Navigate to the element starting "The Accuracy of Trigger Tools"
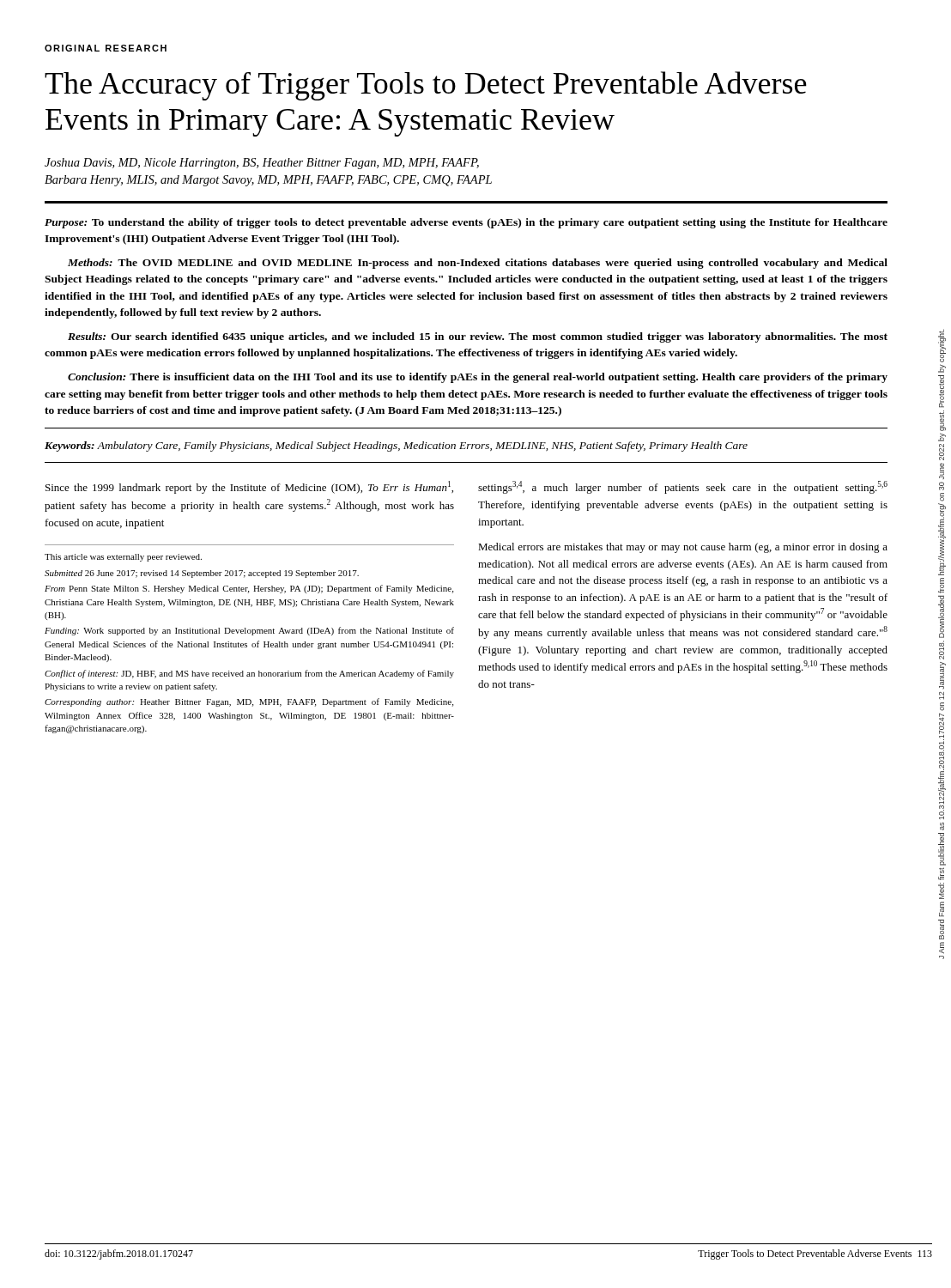 pos(426,101)
